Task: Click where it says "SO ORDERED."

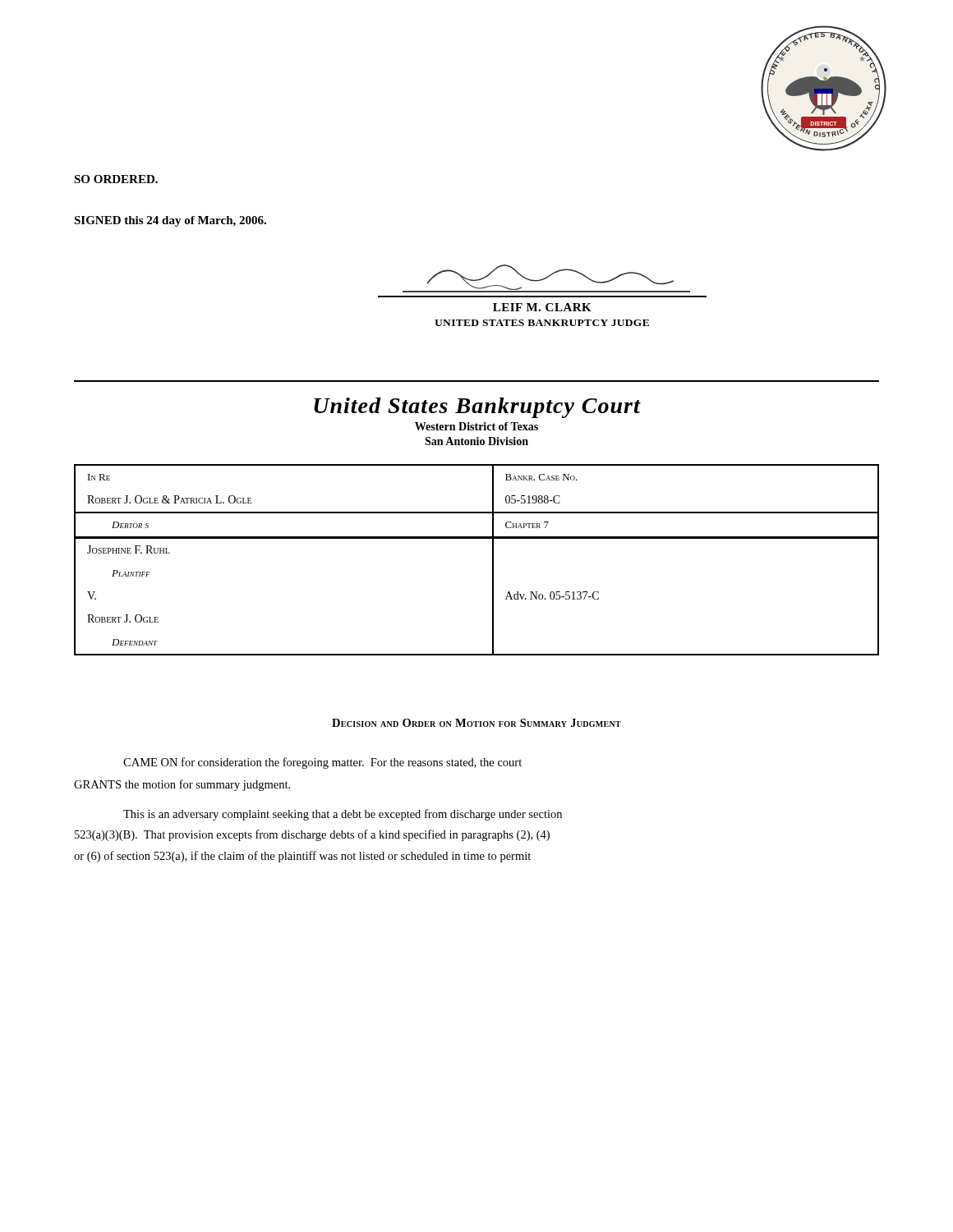Action: [x=116, y=179]
